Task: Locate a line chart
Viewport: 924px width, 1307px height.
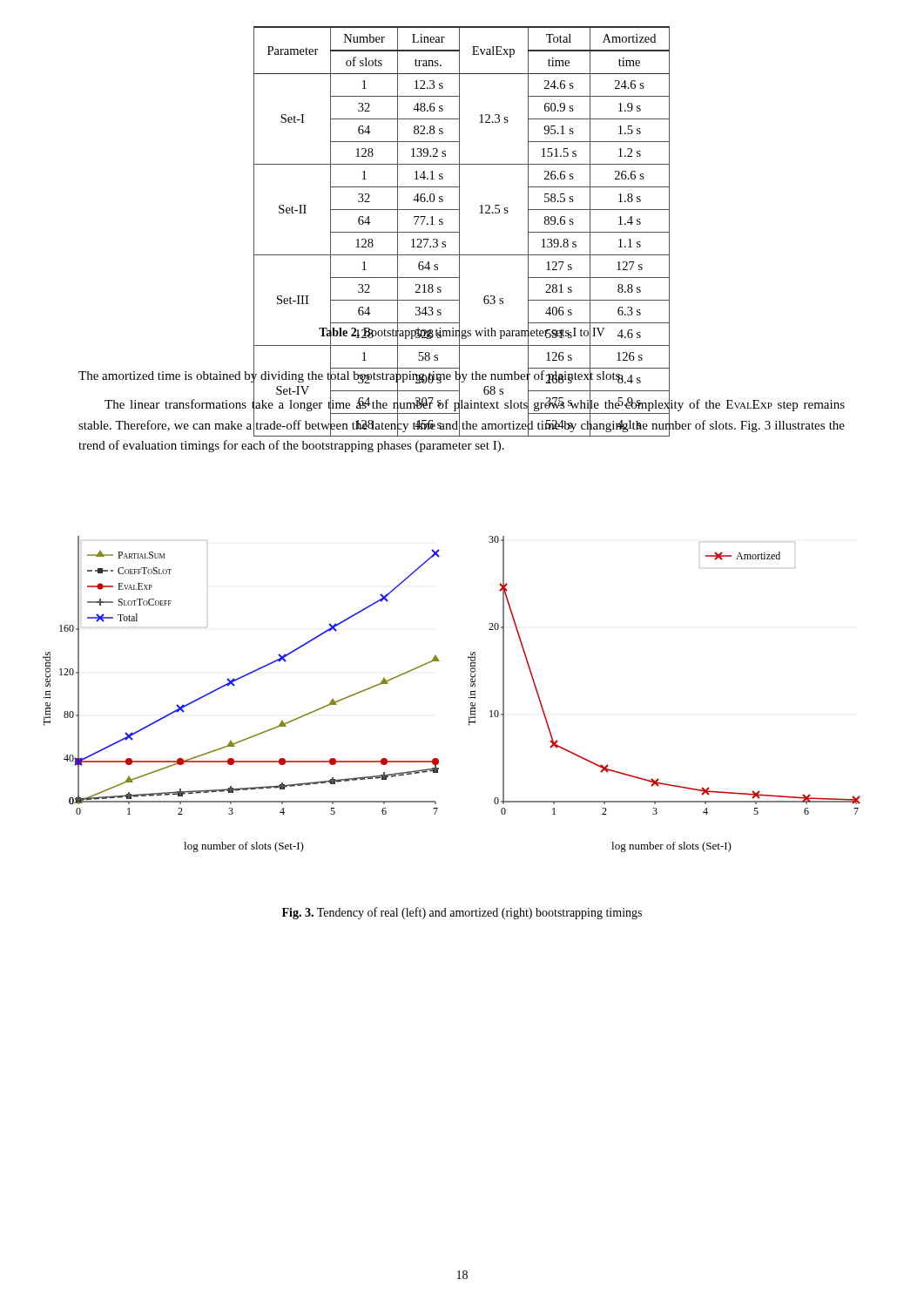Action: click(462, 688)
